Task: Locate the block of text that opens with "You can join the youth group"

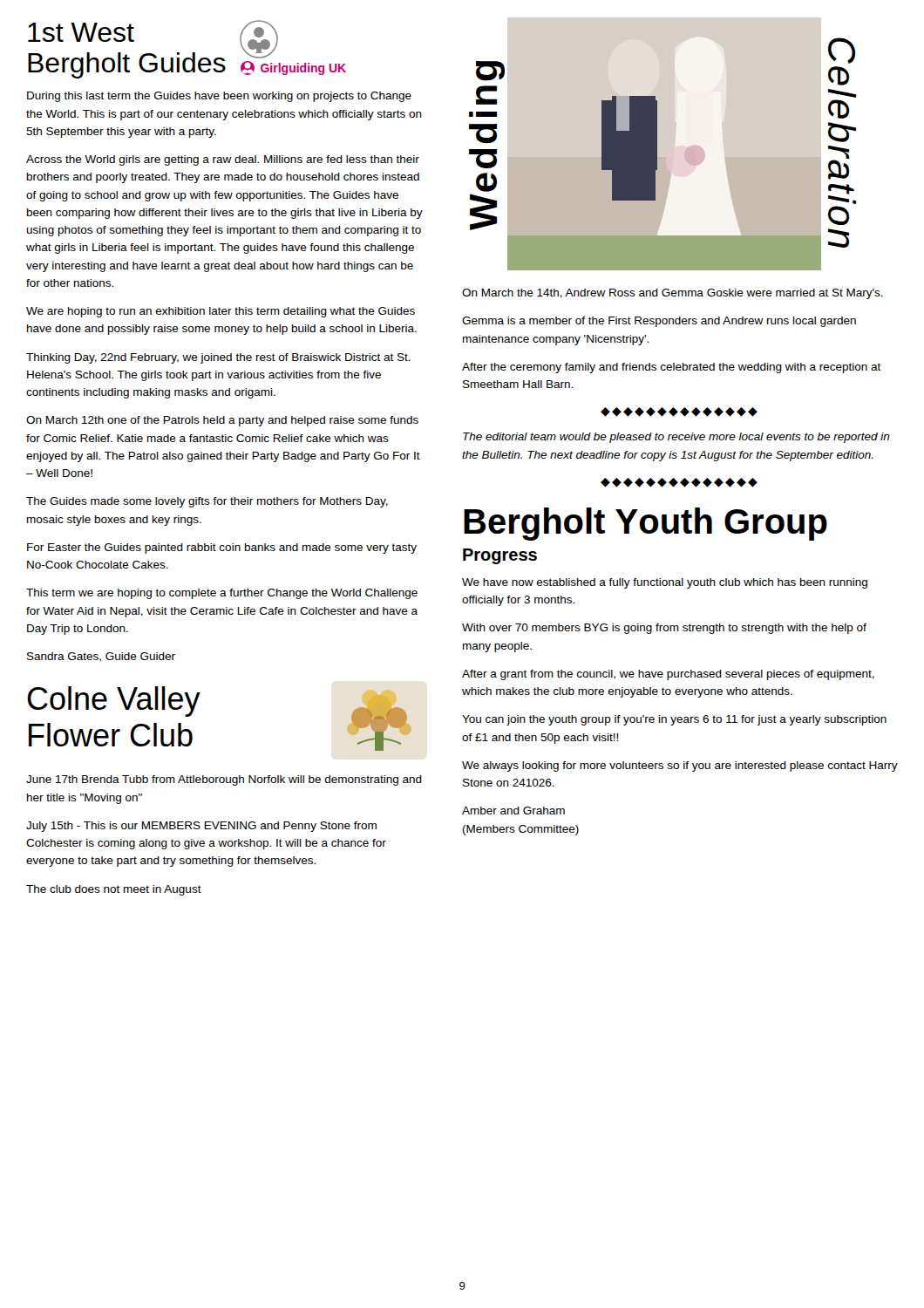Action: 674,728
